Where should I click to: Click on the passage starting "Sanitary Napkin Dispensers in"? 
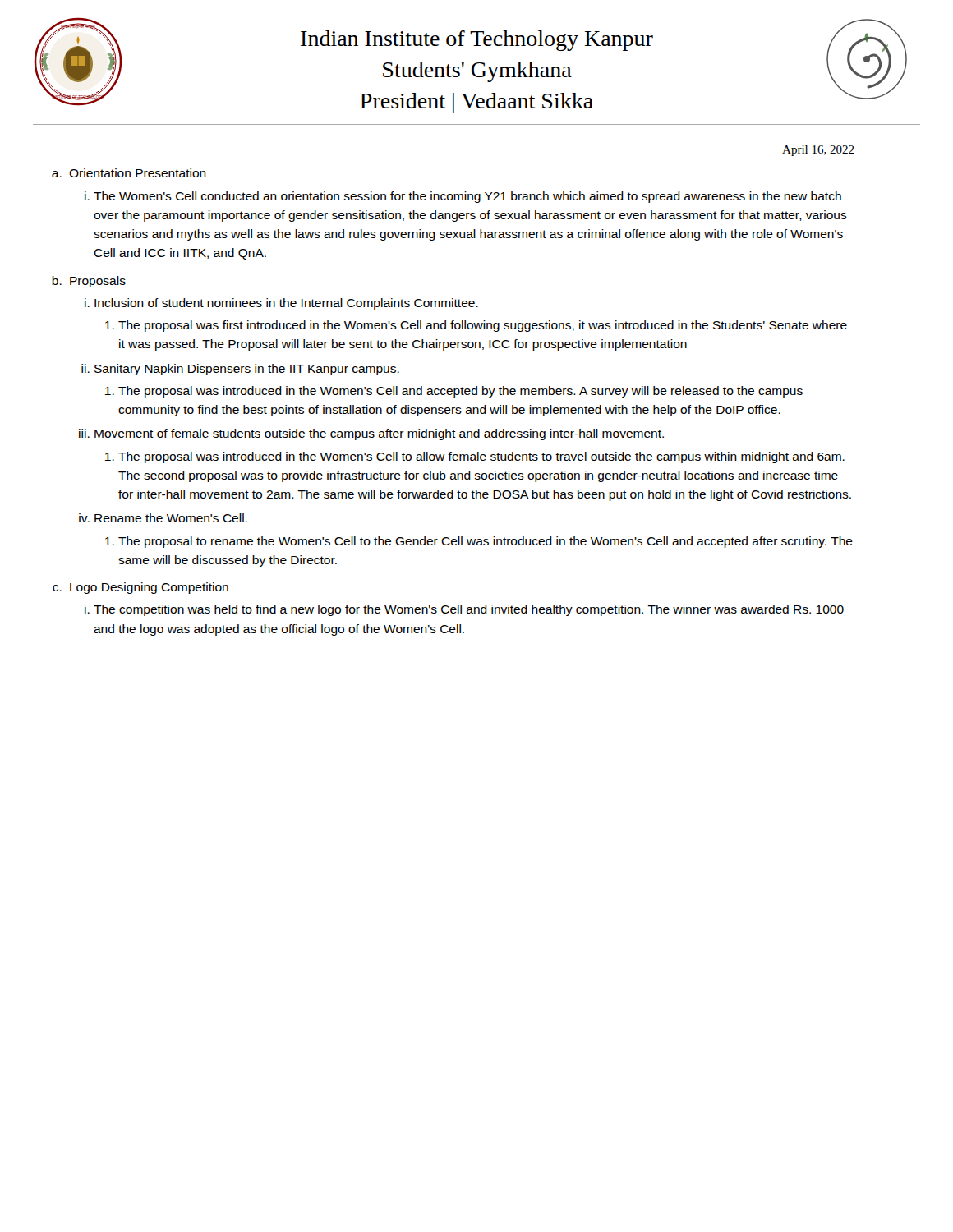(x=474, y=390)
